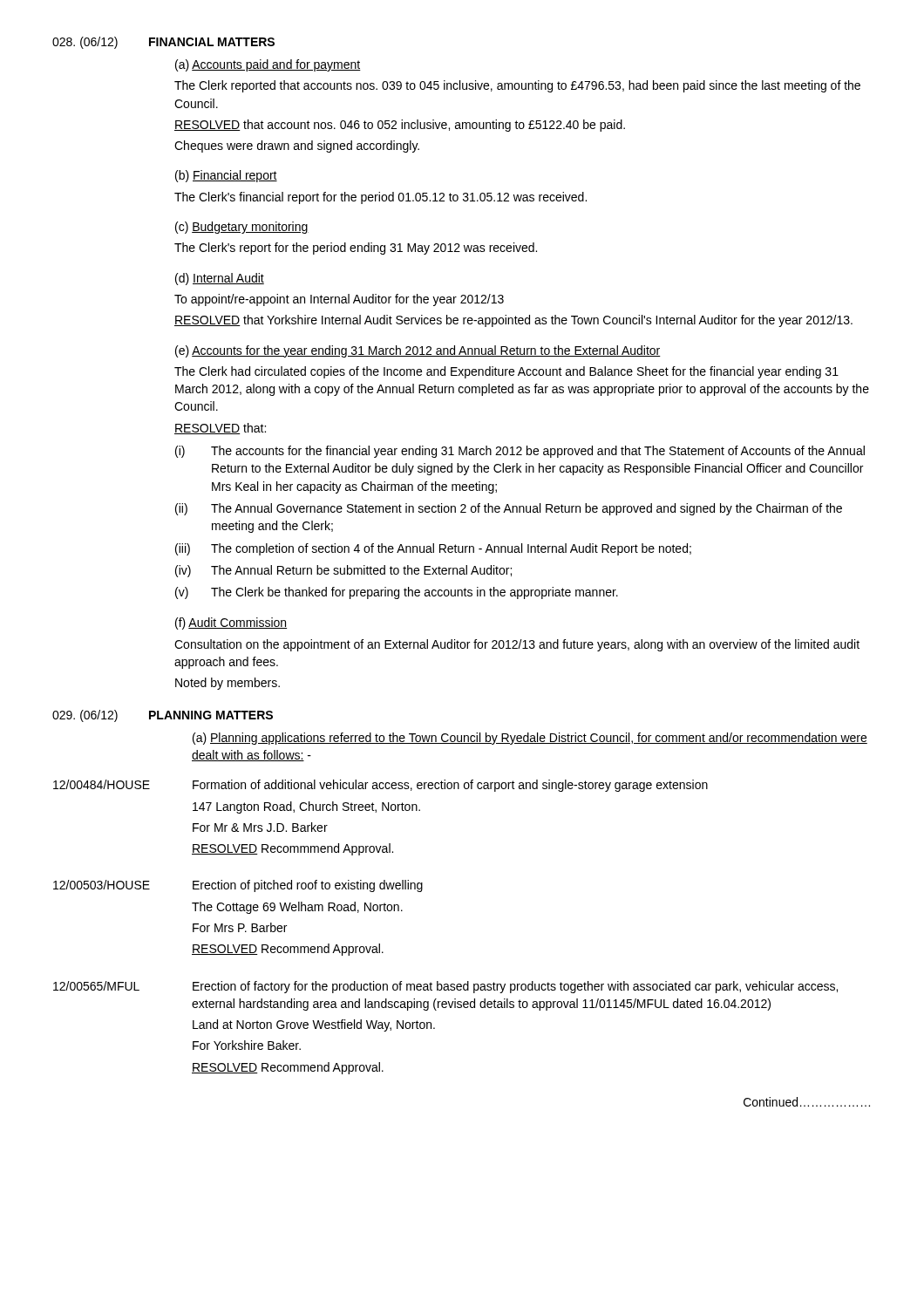Locate the block of text that opens with "(ii) The Annual"
This screenshot has width=924, height=1308.
[x=523, y=517]
